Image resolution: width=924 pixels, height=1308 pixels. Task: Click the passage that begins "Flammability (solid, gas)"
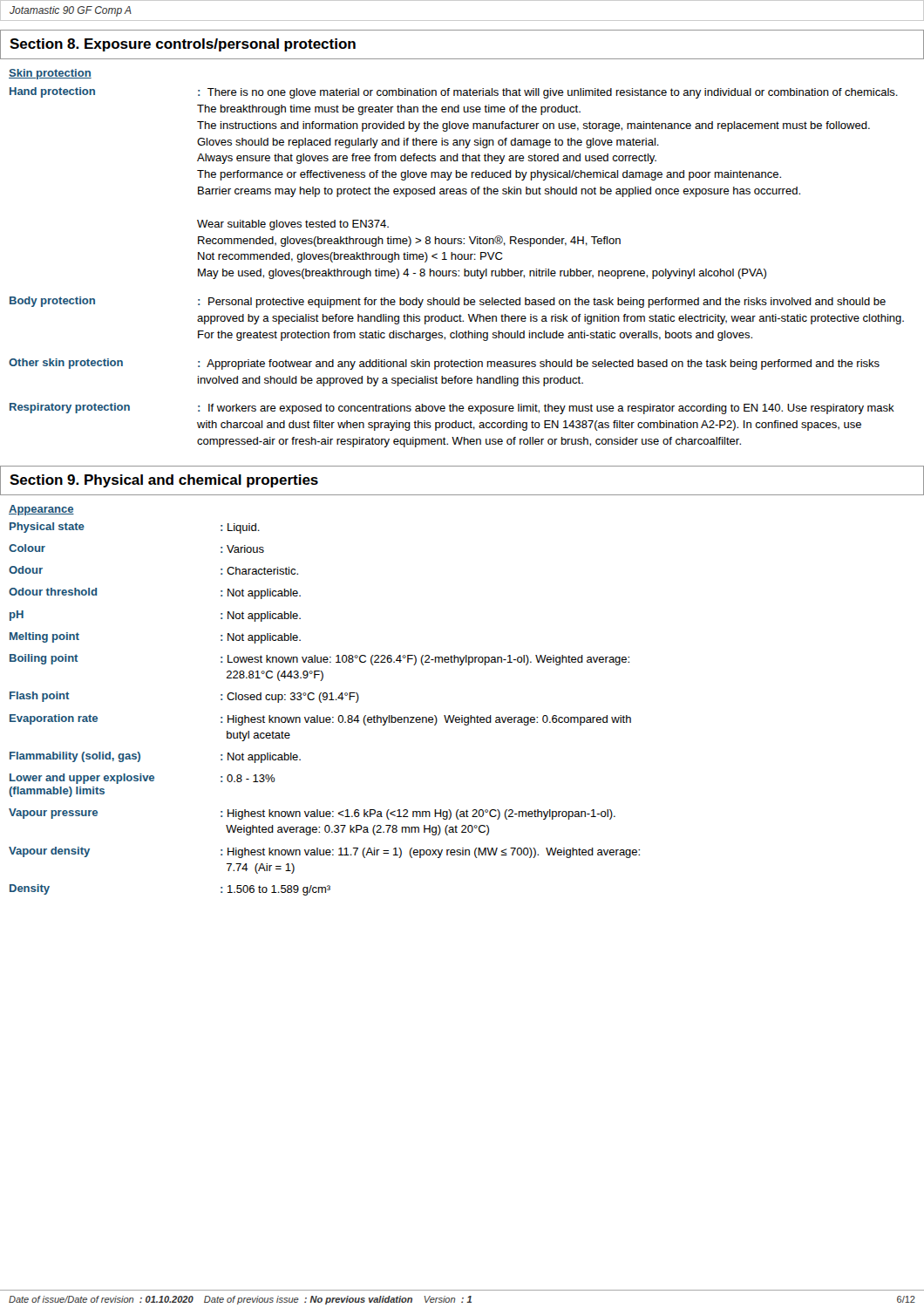click(x=74, y=757)
